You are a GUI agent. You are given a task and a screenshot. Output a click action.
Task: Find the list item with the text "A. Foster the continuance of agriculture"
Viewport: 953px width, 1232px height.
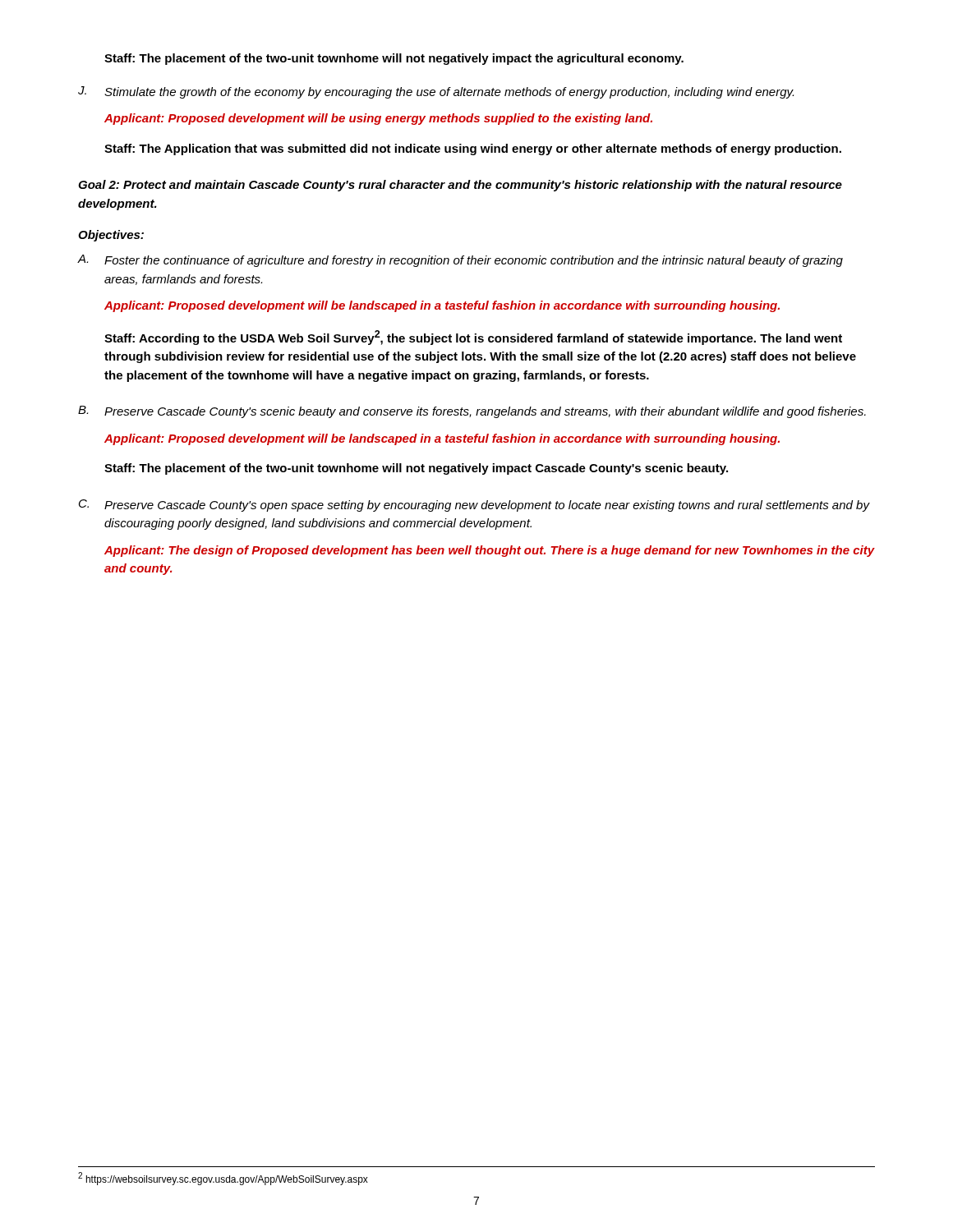click(x=476, y=270)
